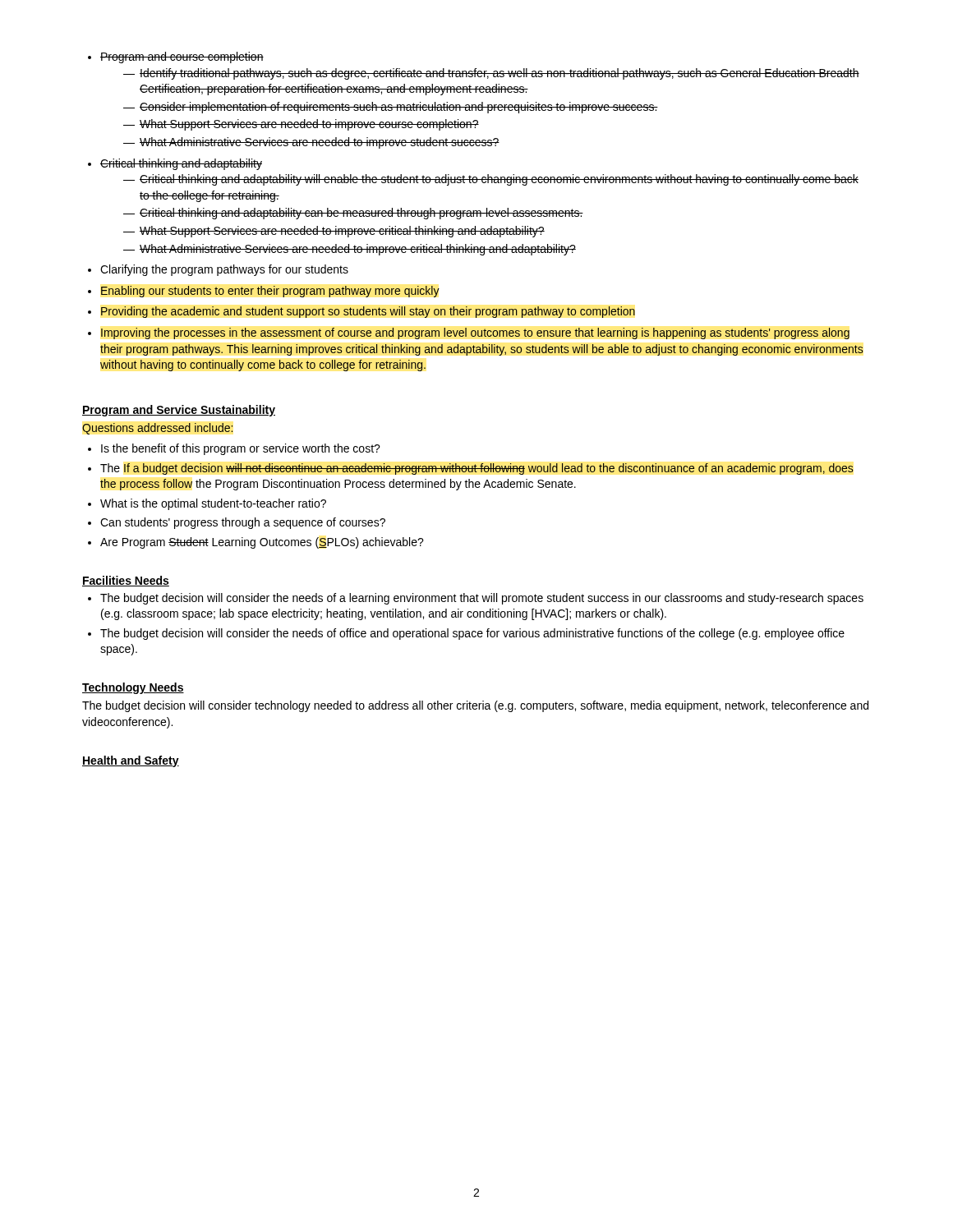Find the section header containing "Program and Service Sustainability"
Viewport: 953px width, 1232px height.
(x=179, y=410)
